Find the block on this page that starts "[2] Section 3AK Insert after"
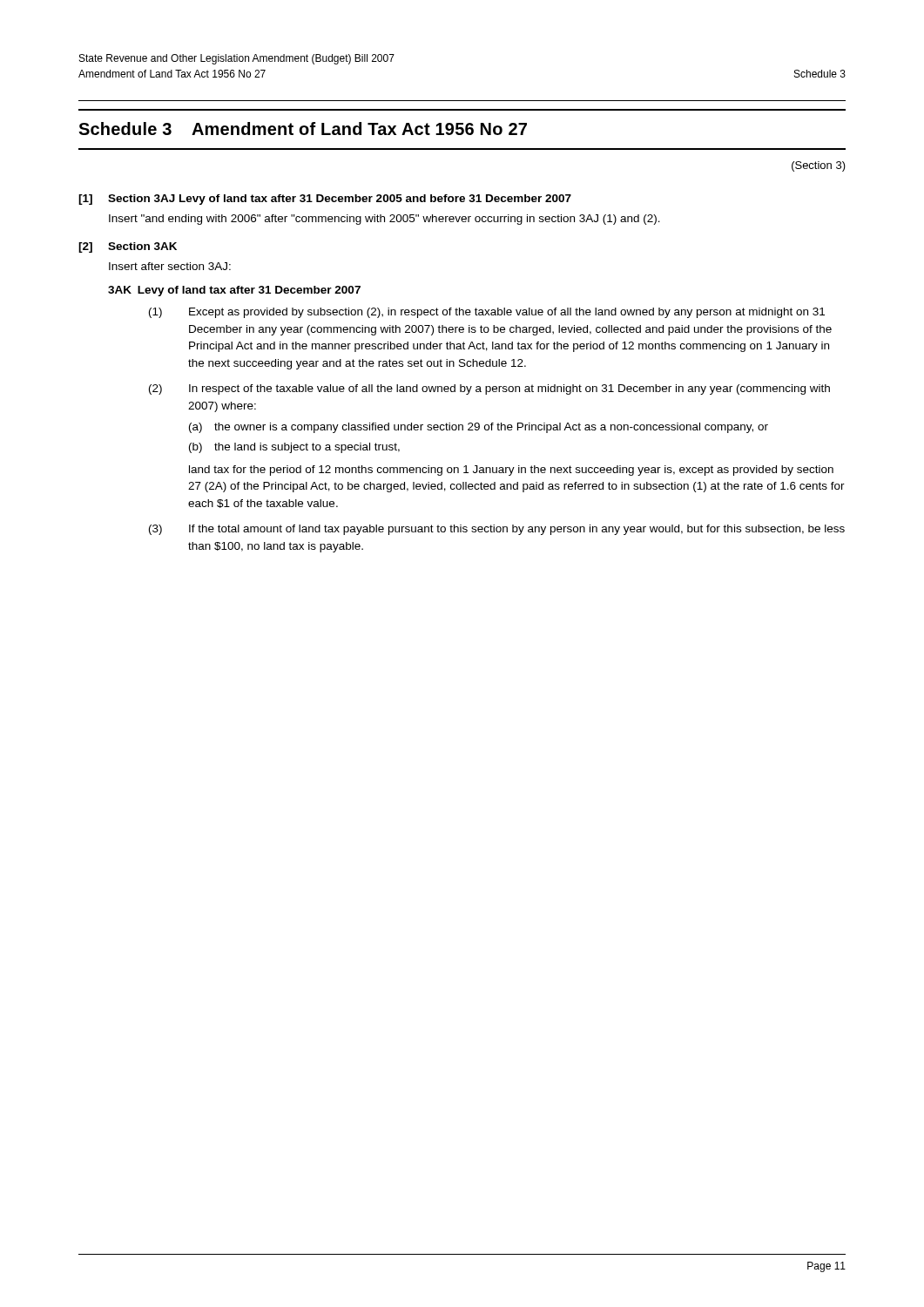 pos(462,397)
